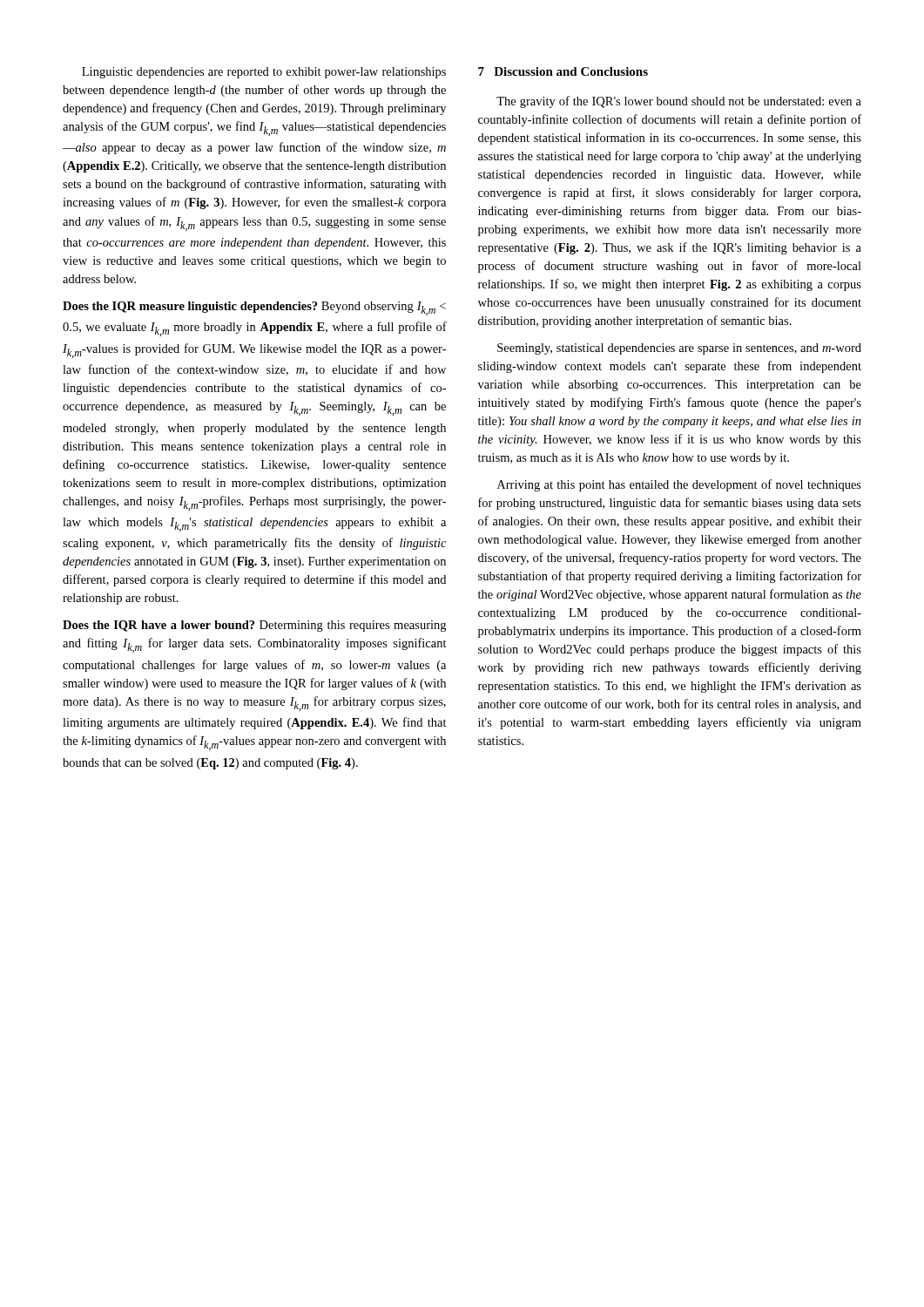Select the text block that says "Seemingly, statistical dependencies are sparse in"
The image size is (924, 1307).
(x=669, y=403)
